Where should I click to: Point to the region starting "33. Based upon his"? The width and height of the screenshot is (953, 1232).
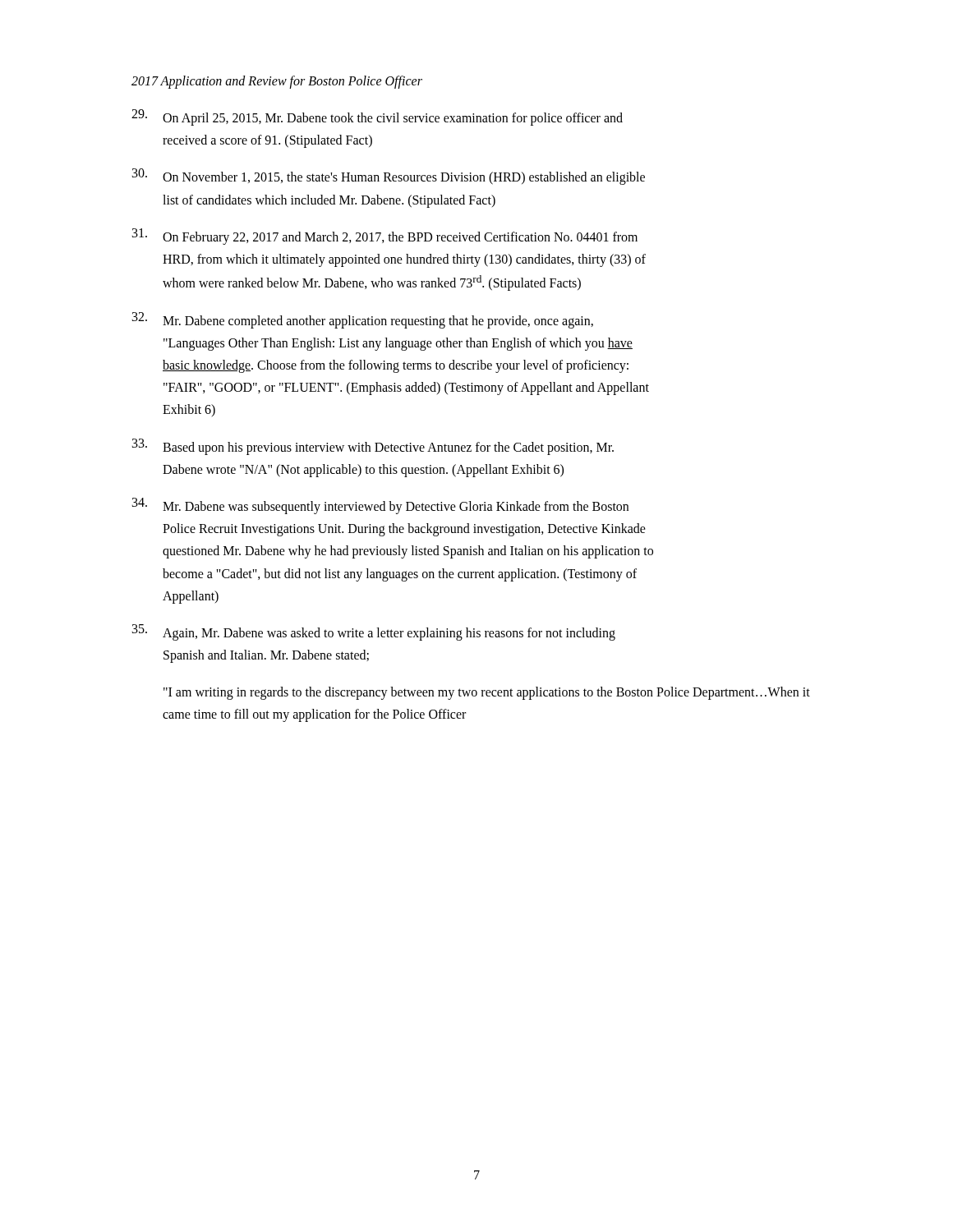click(373, 458)
